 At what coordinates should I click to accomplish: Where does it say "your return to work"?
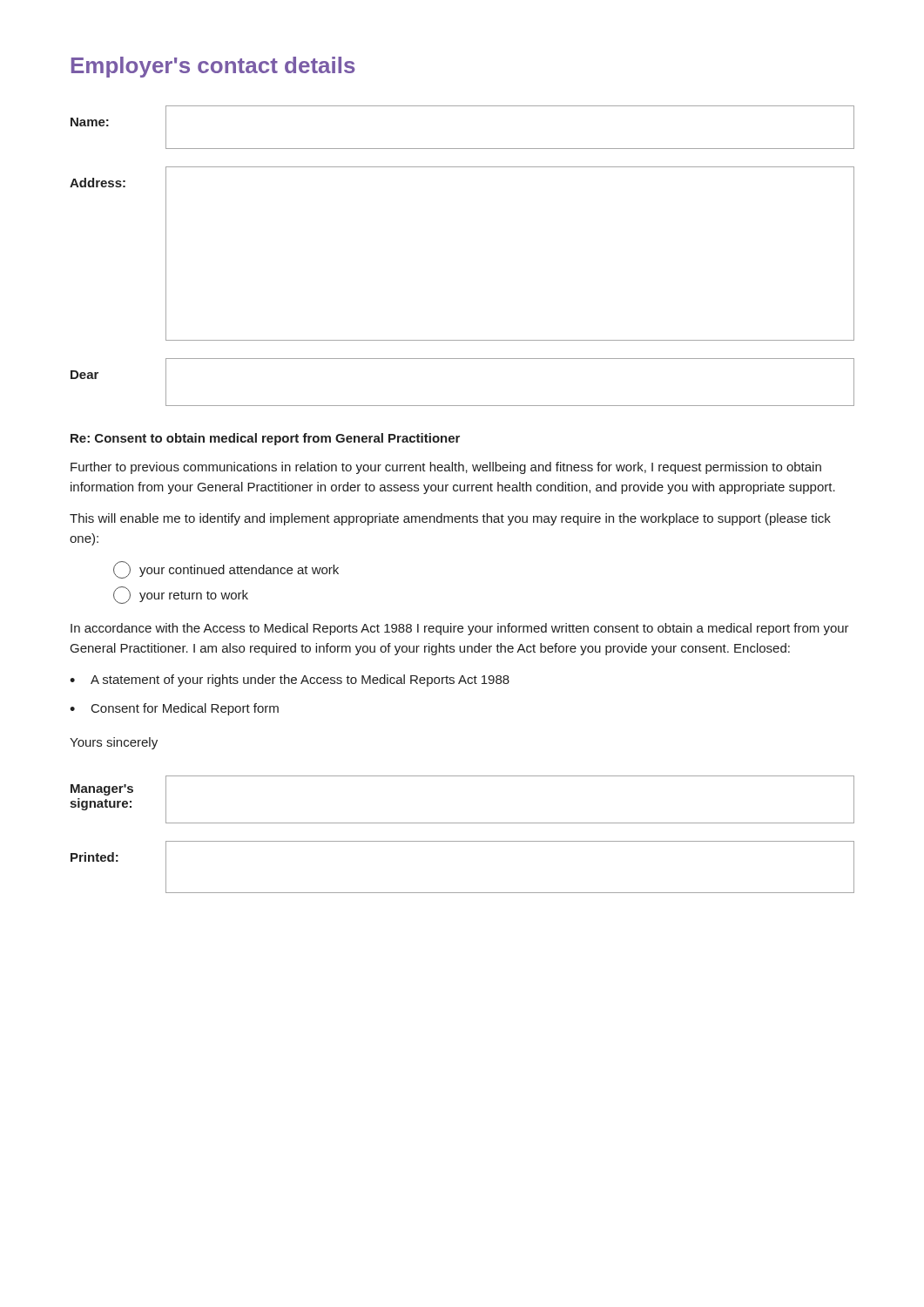point(181,595)
